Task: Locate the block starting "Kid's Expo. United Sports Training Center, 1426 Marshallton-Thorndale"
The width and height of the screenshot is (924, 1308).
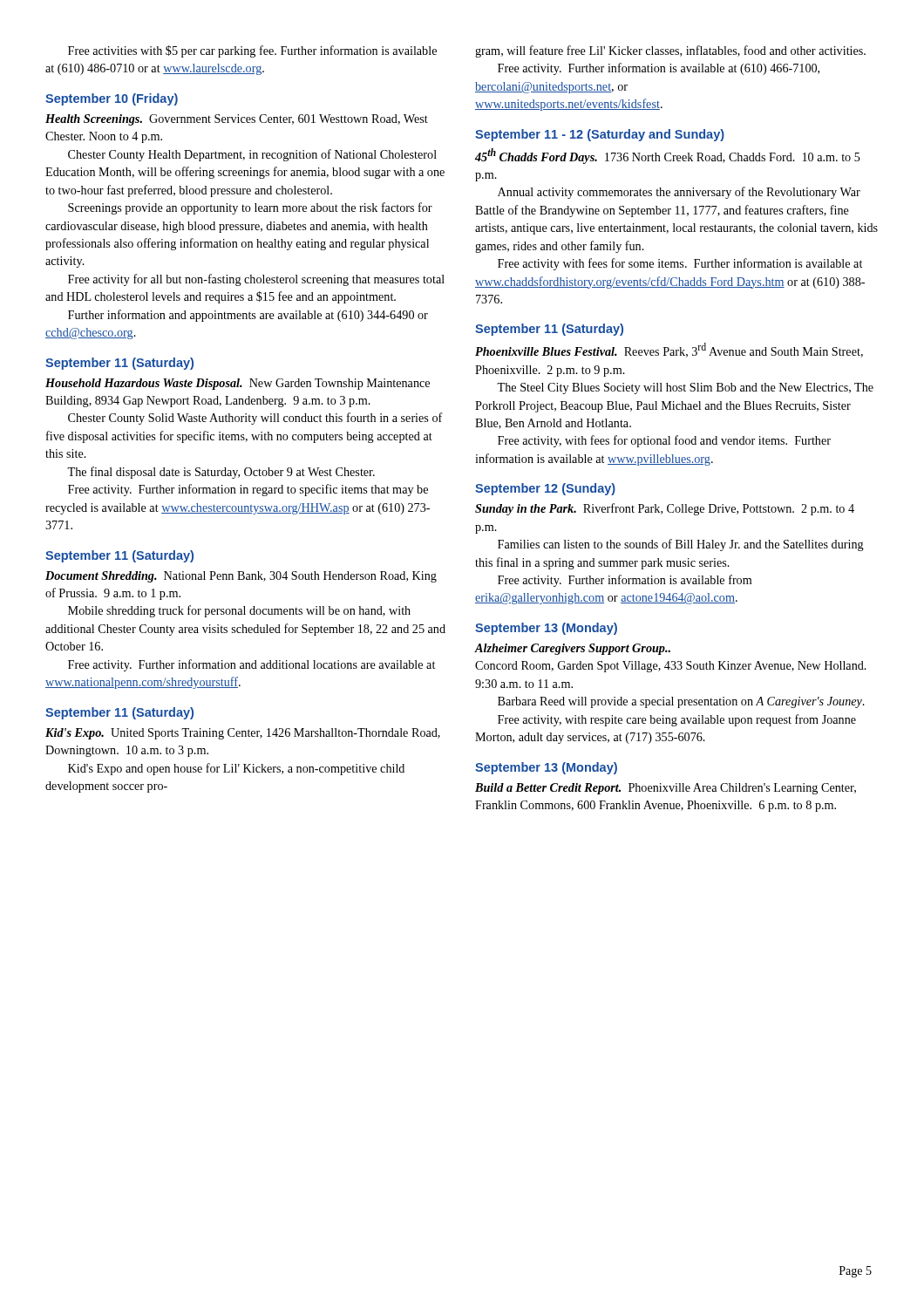Action: click(247, 759)
